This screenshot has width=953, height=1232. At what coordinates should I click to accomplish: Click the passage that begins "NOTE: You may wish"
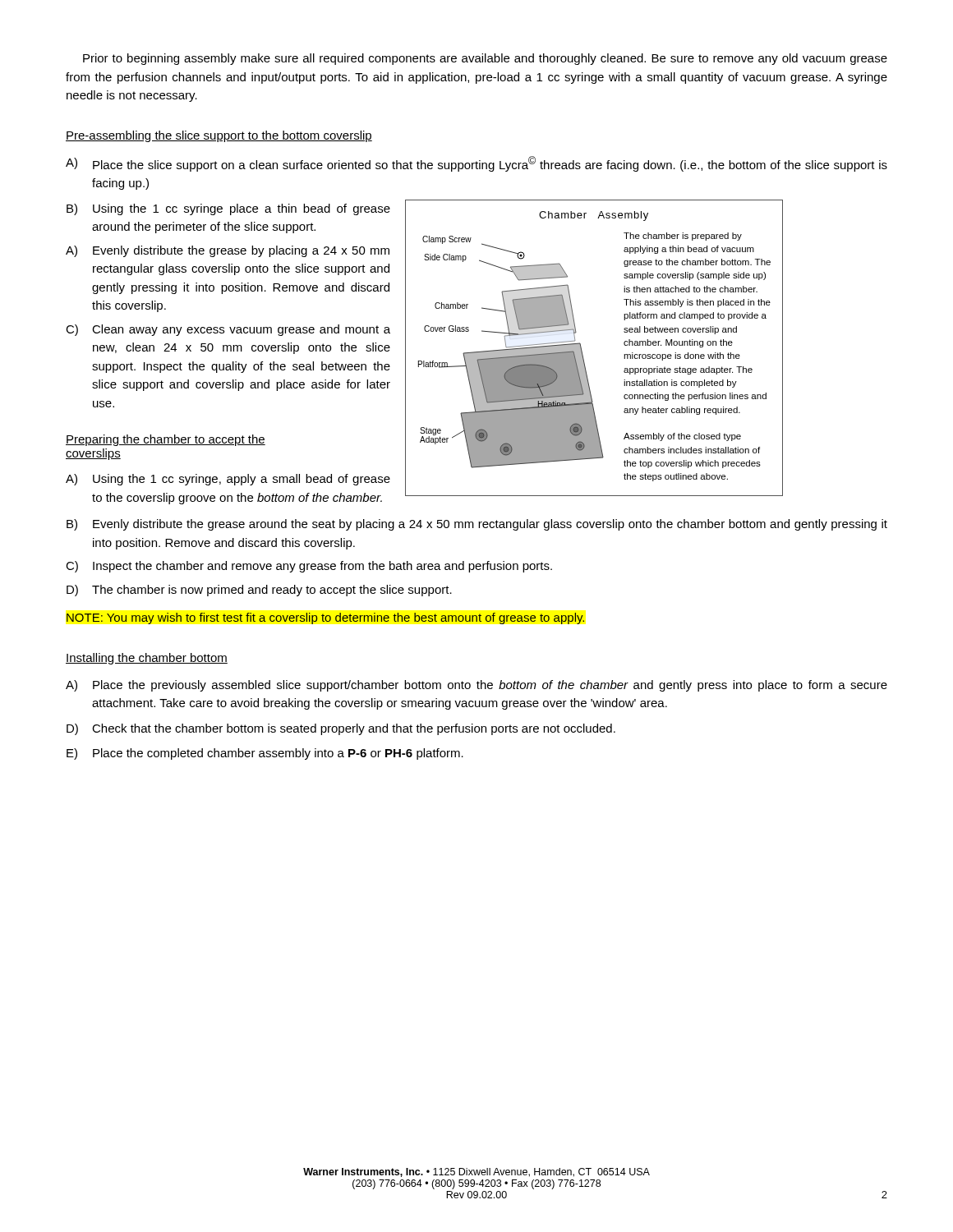(326, 617)
